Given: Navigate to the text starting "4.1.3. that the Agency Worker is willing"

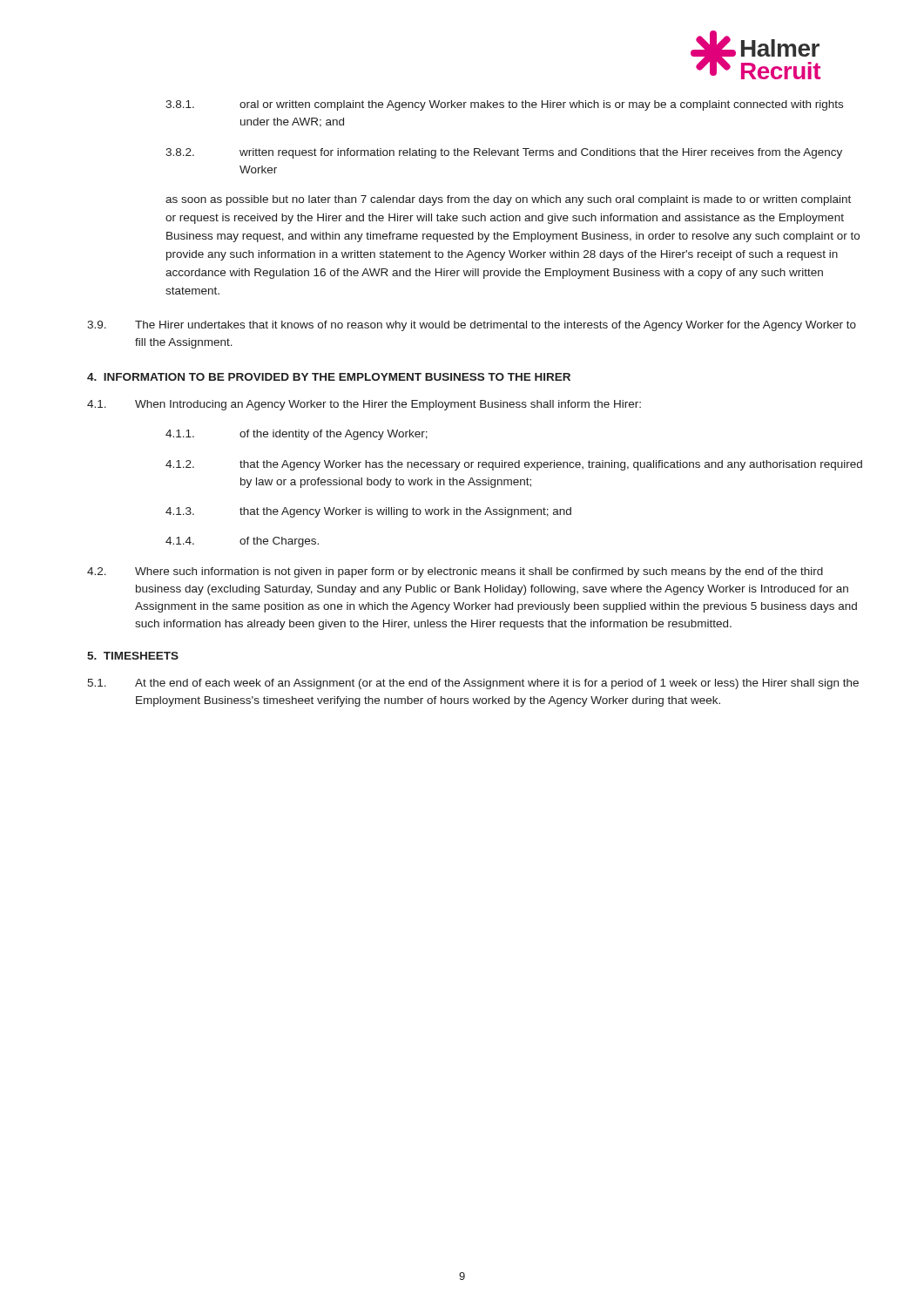Looking at the screenshot, I should pyautogui.click(x=514, y=512).
